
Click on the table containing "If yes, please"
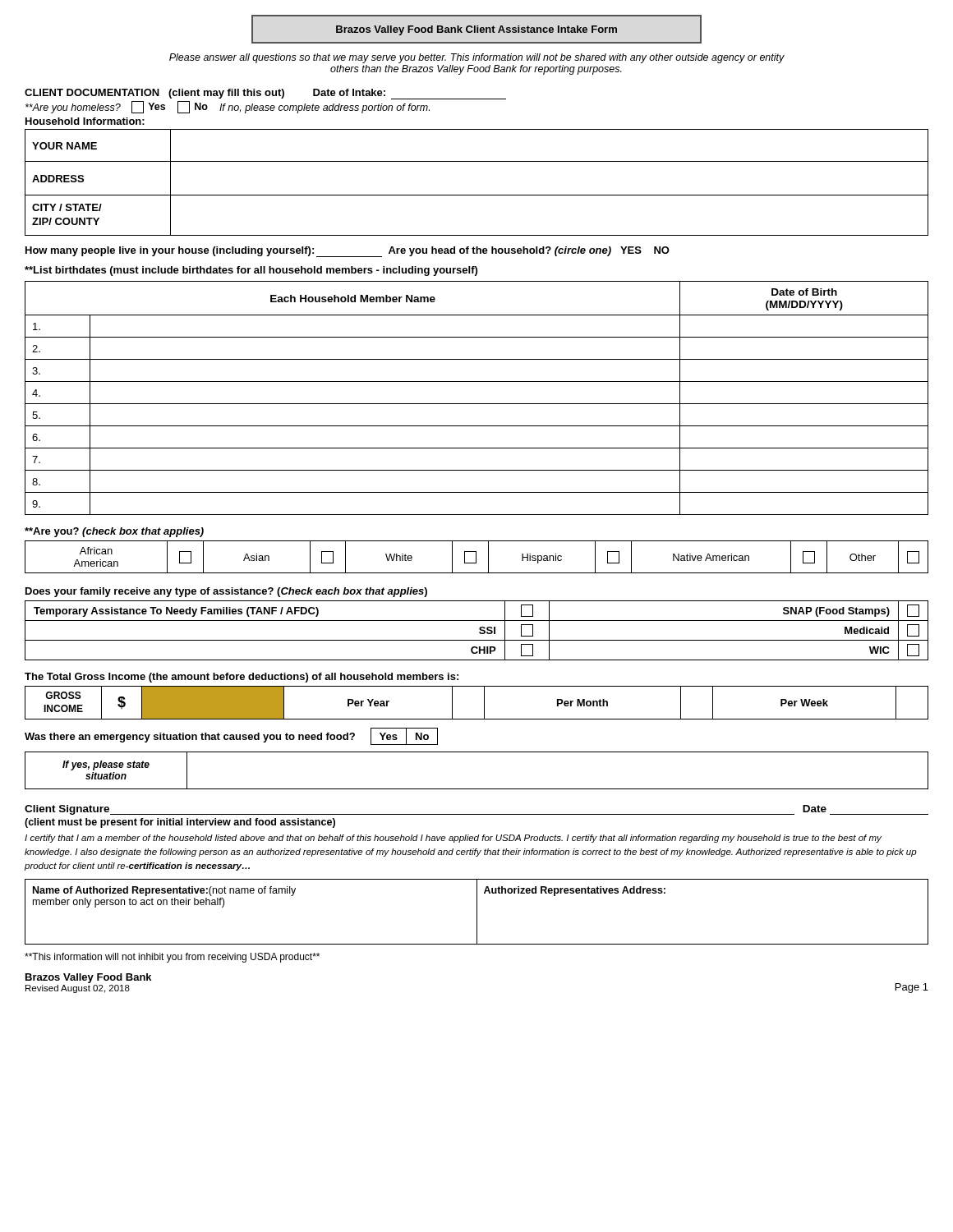(476, 771)
